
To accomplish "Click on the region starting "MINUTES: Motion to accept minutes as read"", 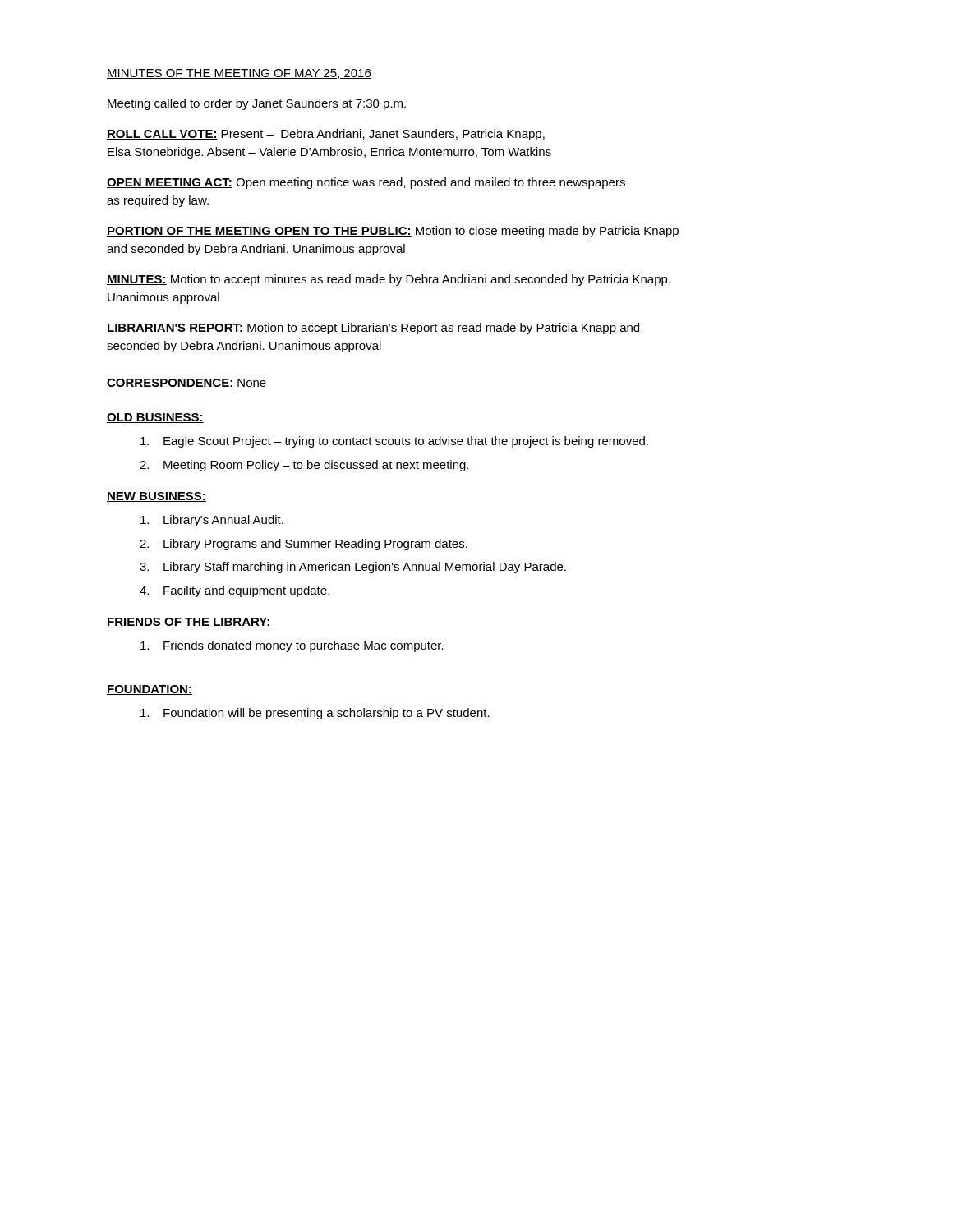I will pos(389,288).
